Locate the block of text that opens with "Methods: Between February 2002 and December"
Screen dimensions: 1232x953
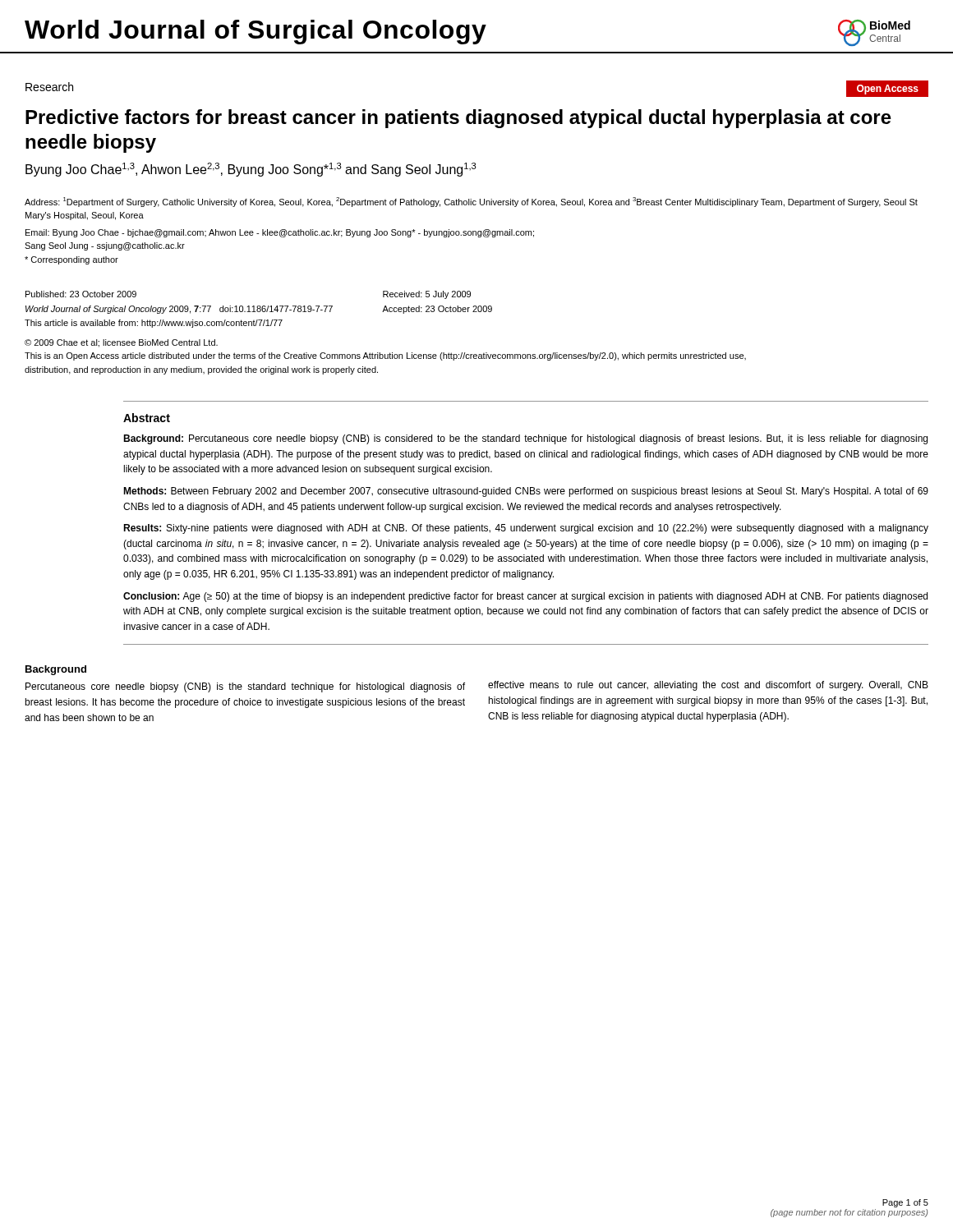[526, 499]
